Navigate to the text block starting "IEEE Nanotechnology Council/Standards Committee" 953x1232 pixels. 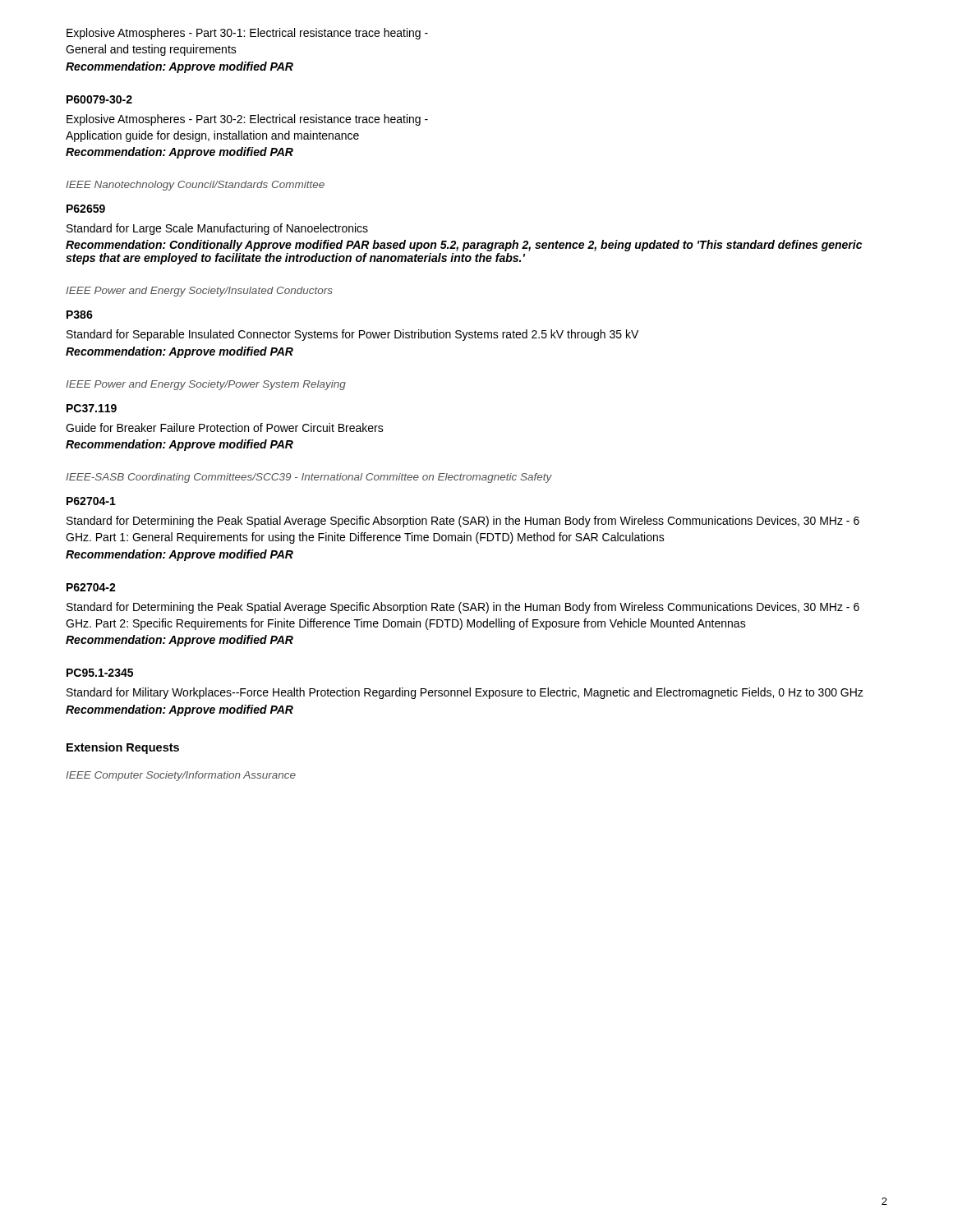click(195, 186)
